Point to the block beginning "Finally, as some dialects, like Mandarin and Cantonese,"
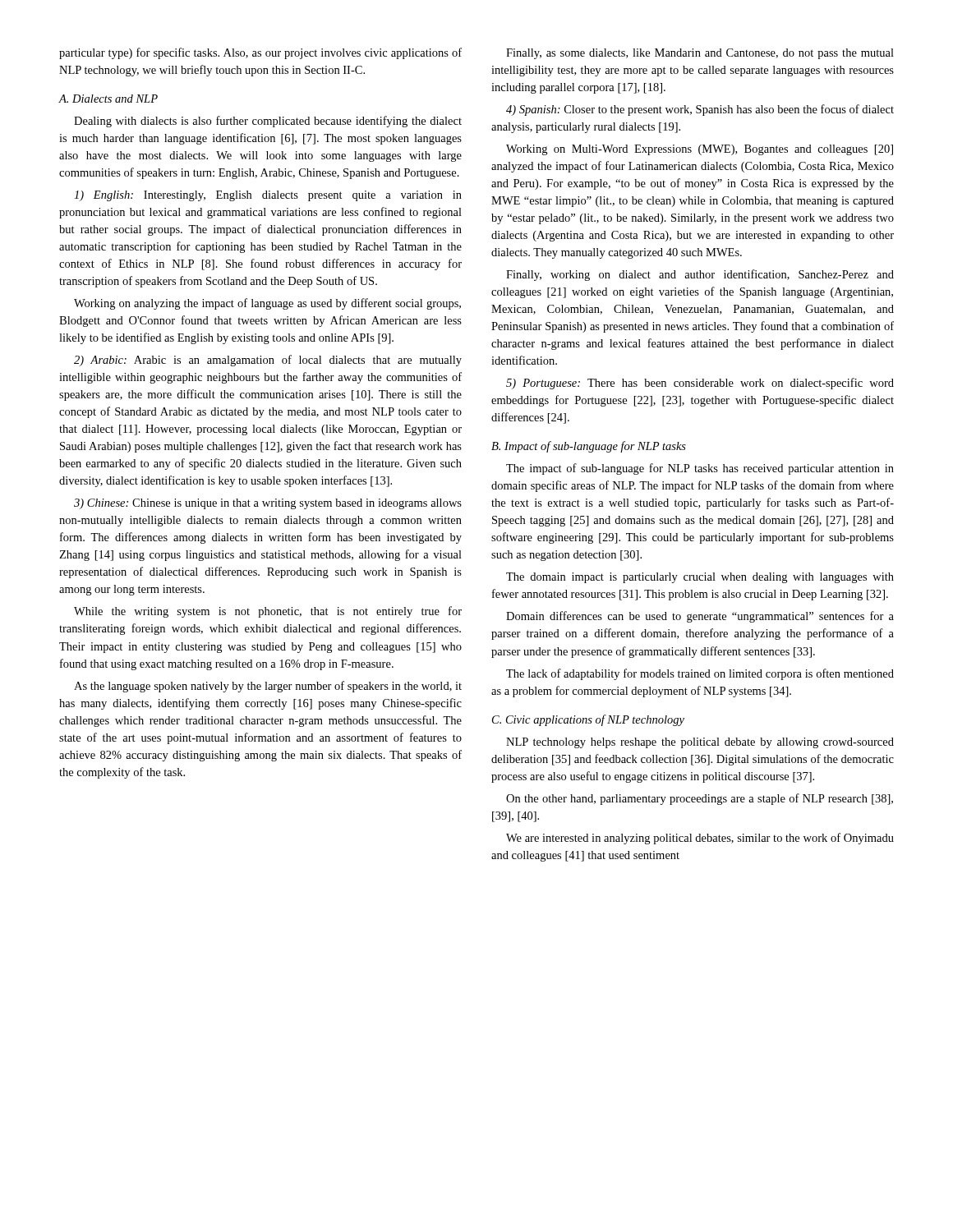953x1232 pixels. (693, 70)
